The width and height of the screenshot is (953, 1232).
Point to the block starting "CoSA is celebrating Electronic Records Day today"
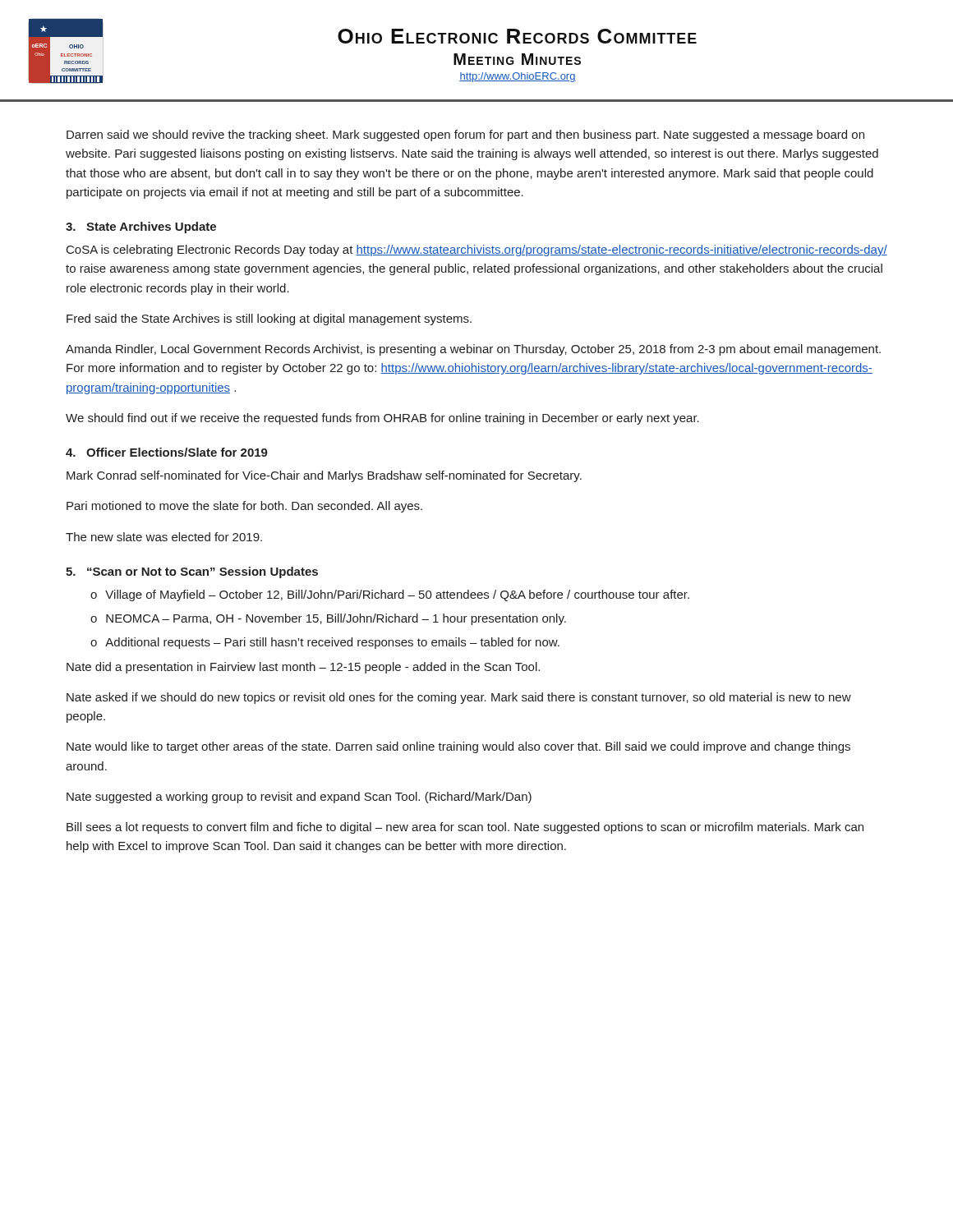[476, 268]
